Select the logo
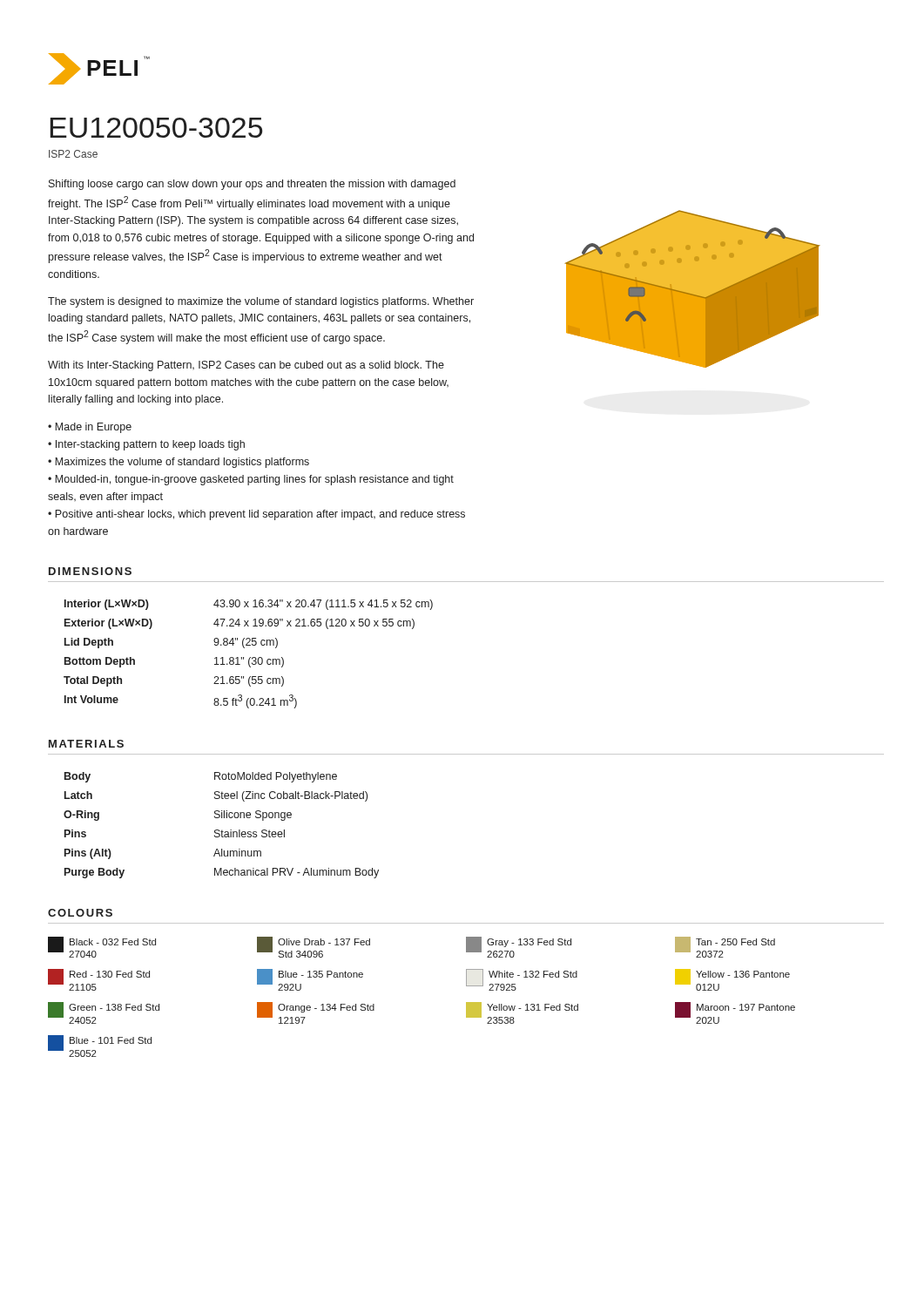924x1307 pixels. pos(100,70)
